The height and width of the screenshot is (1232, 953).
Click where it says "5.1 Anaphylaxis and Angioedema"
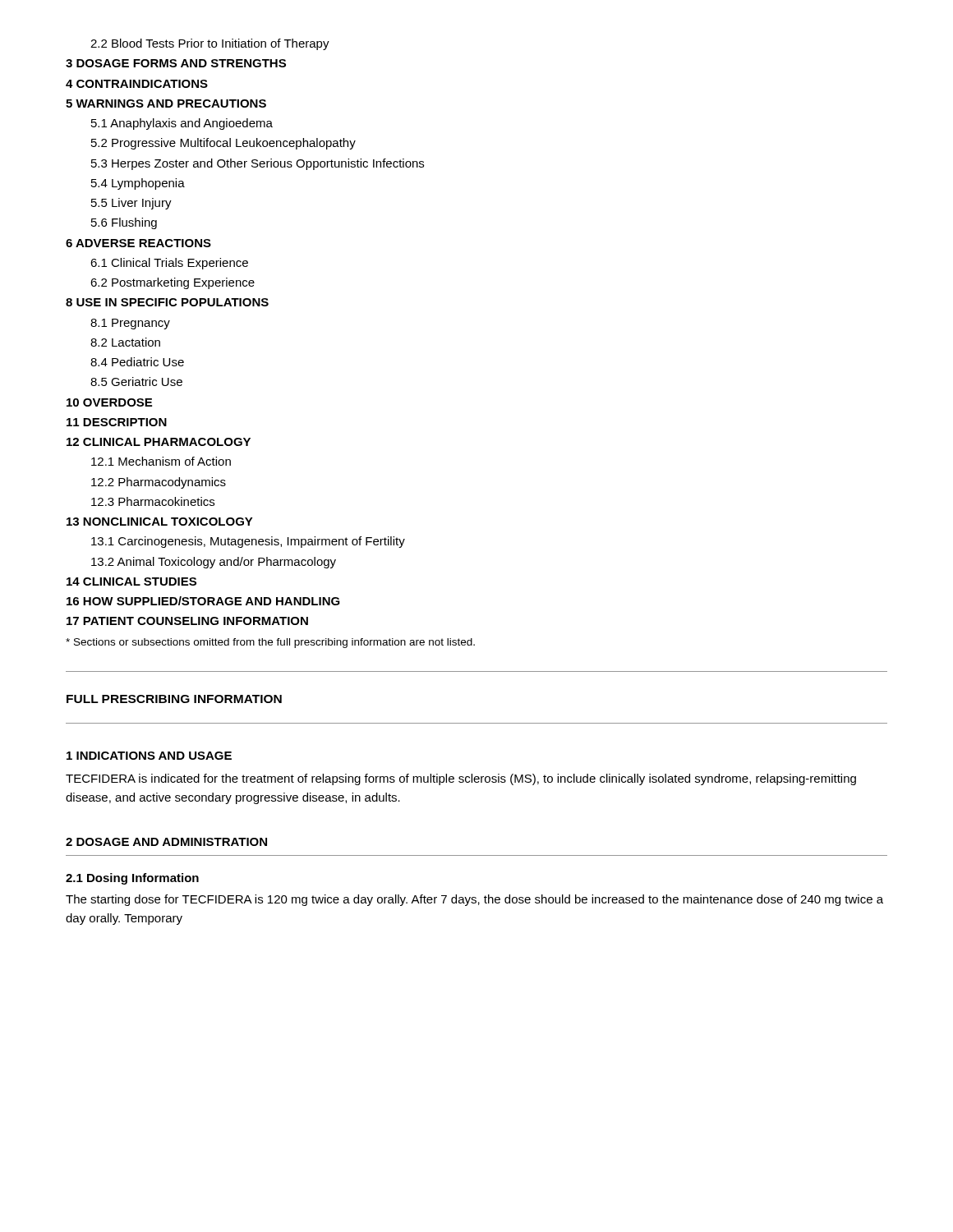pos(181,123)
